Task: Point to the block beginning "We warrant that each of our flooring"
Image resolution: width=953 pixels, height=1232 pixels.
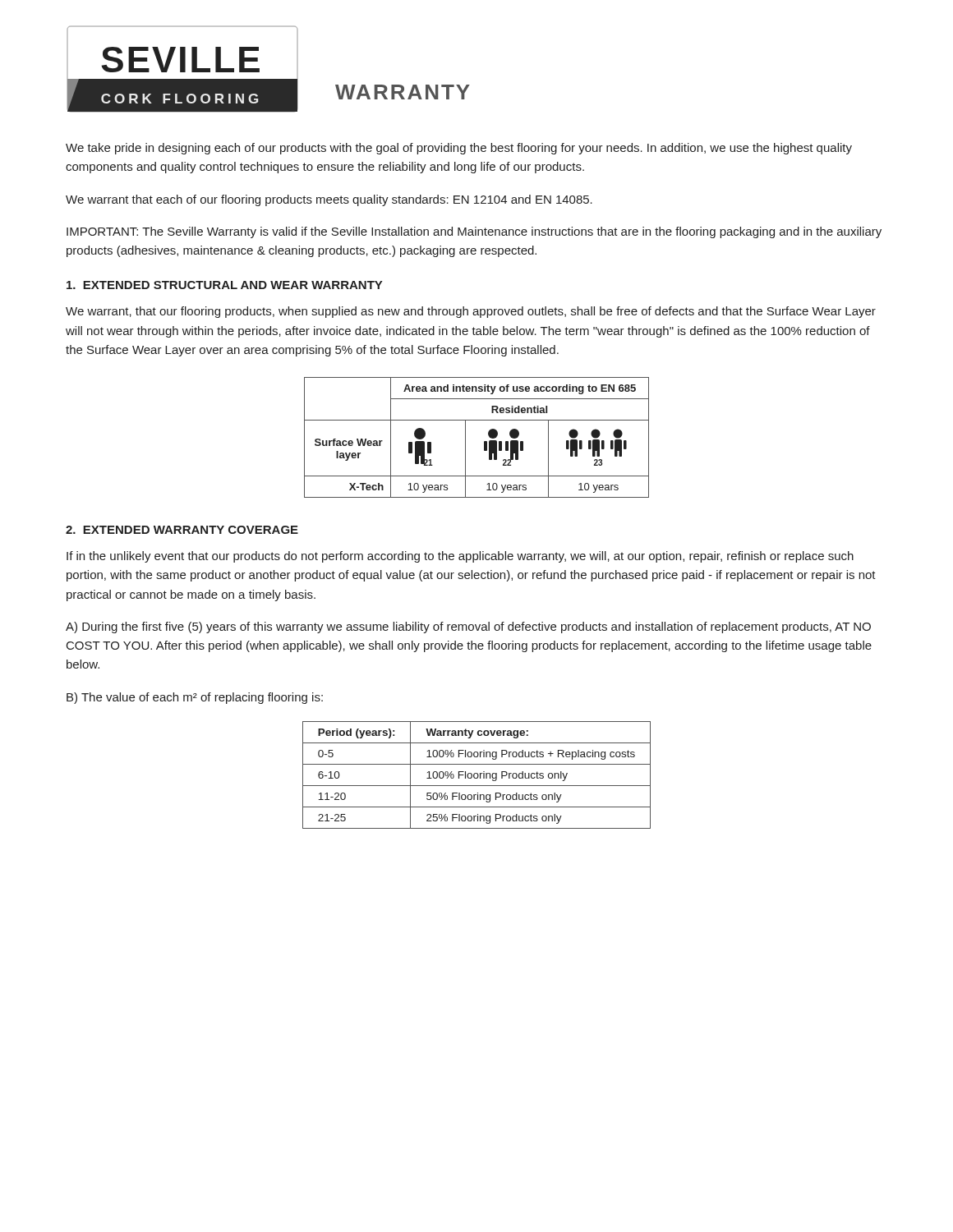Action: pyautogui.click(x=329, y=199)
